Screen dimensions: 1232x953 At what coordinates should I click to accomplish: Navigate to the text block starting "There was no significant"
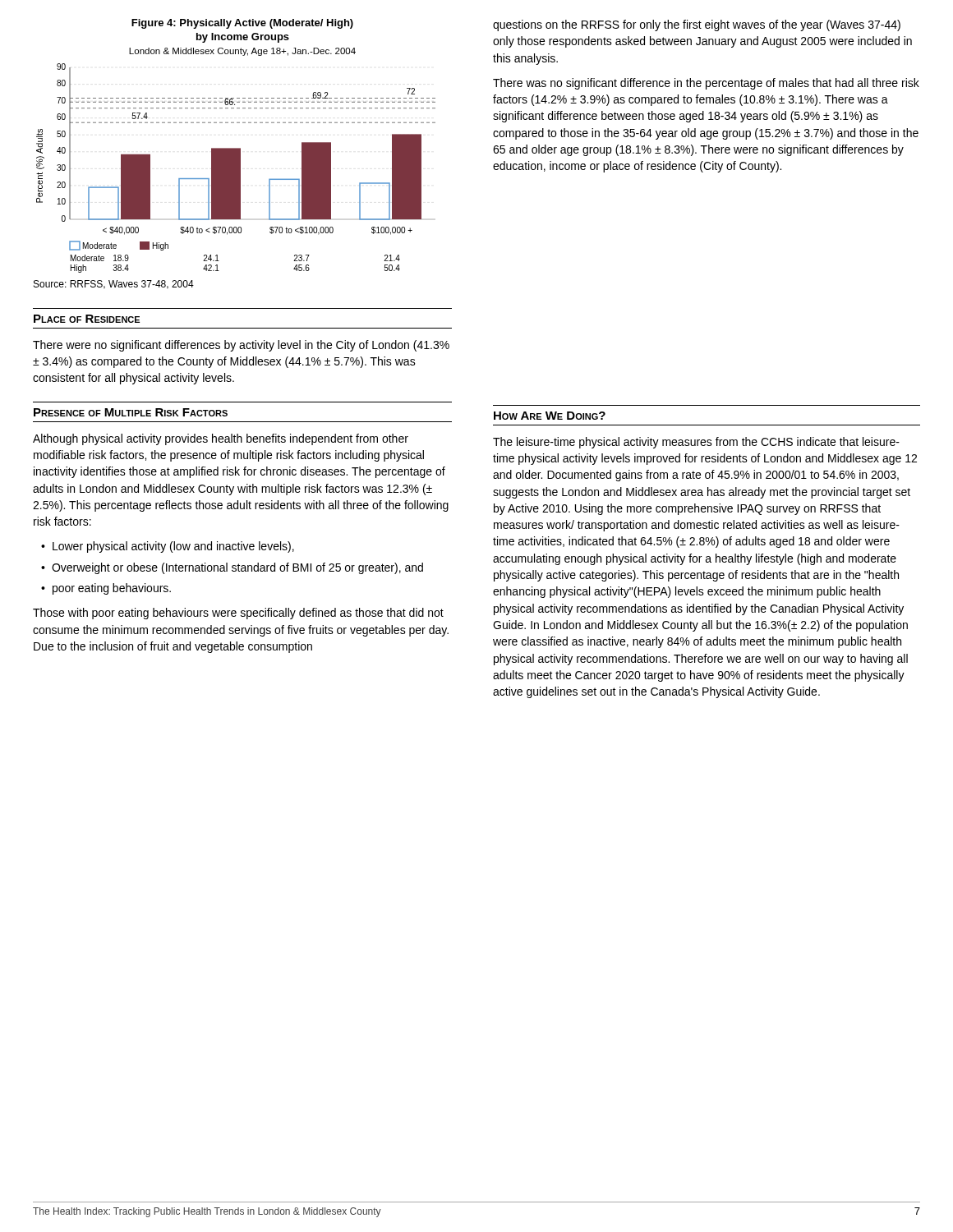pyautogui.click(x=707, y=125)
